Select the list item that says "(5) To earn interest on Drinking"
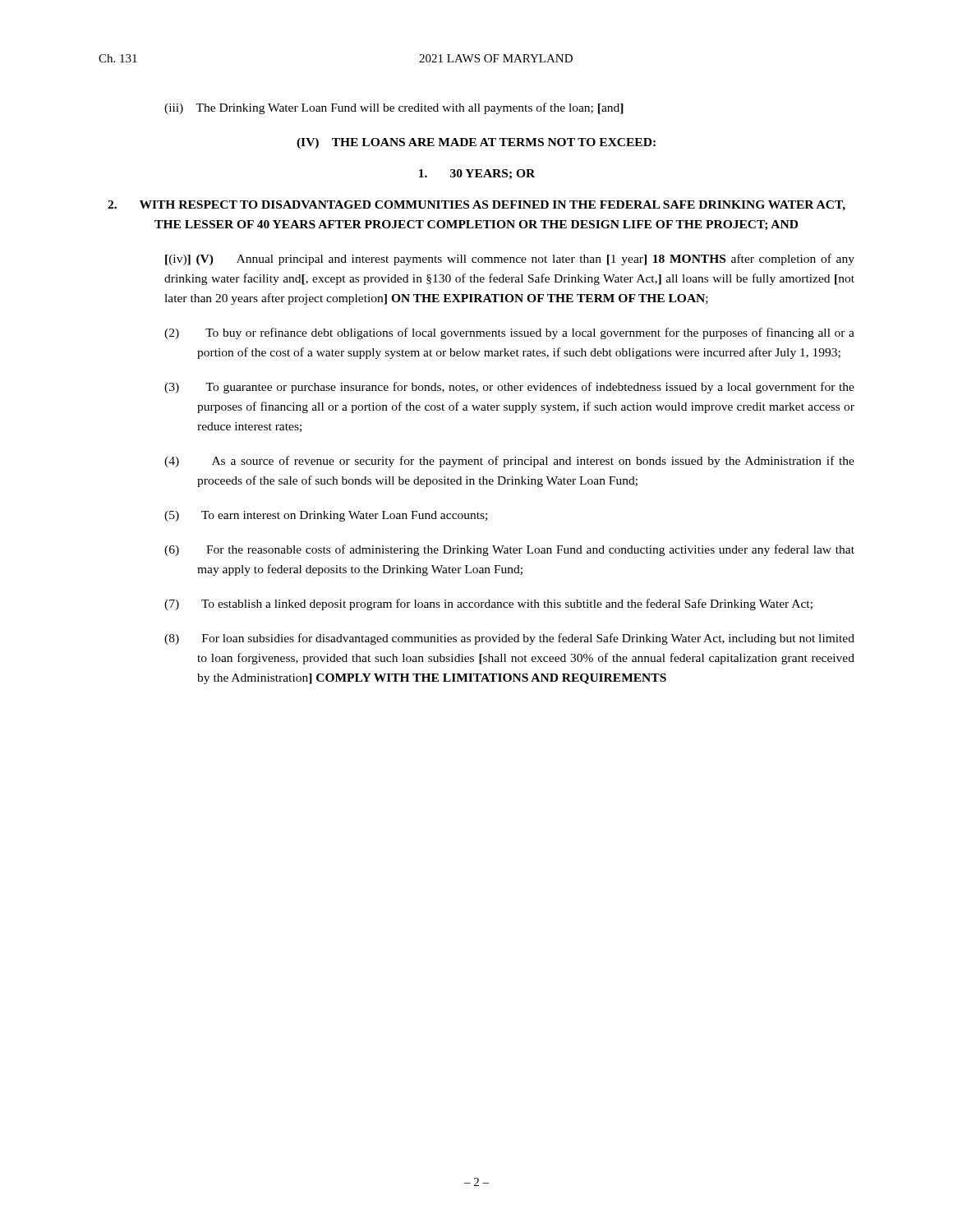 click(x=326, y=514)
